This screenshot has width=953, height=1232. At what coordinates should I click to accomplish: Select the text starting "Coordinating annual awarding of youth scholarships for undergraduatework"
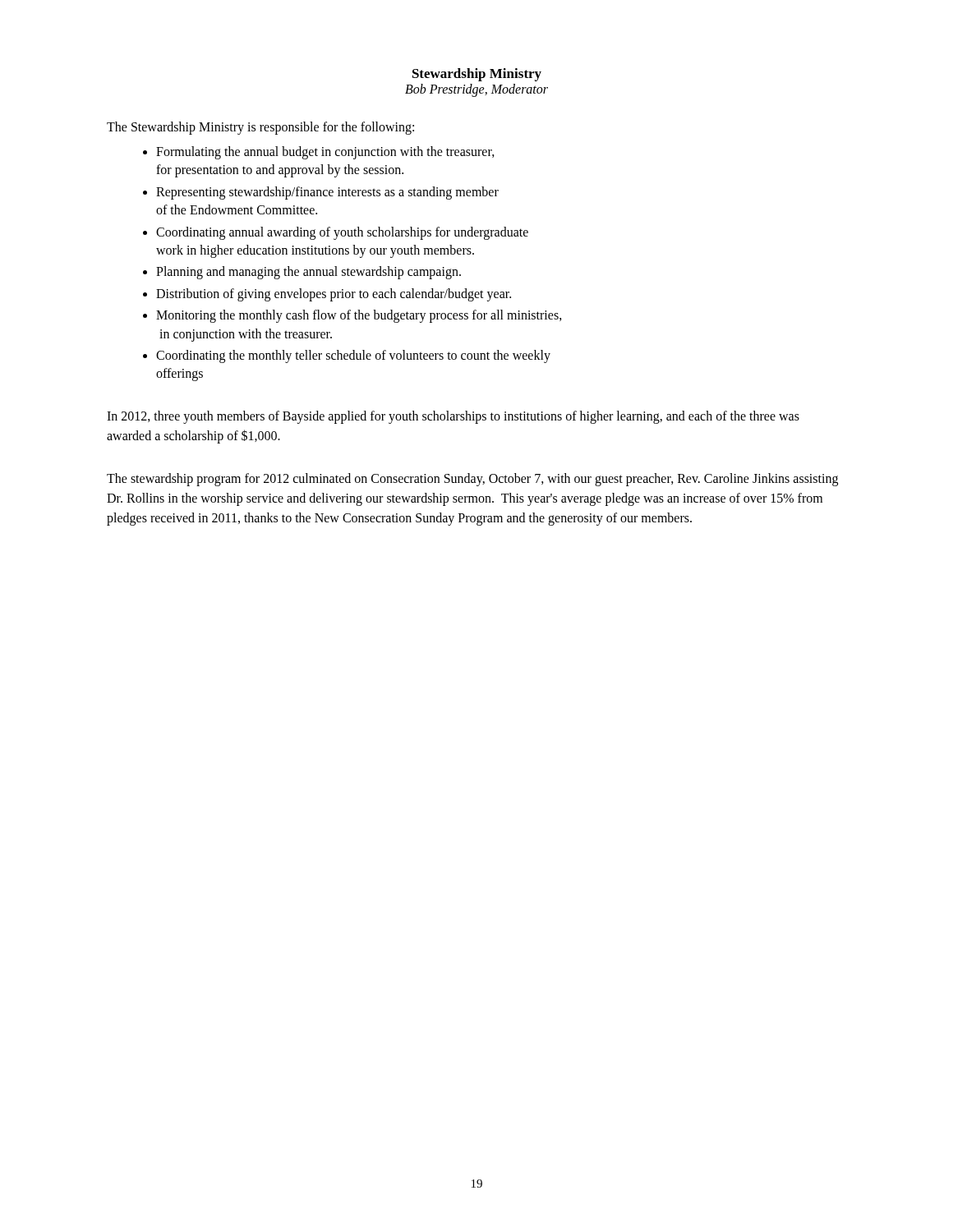pos(342,241)
